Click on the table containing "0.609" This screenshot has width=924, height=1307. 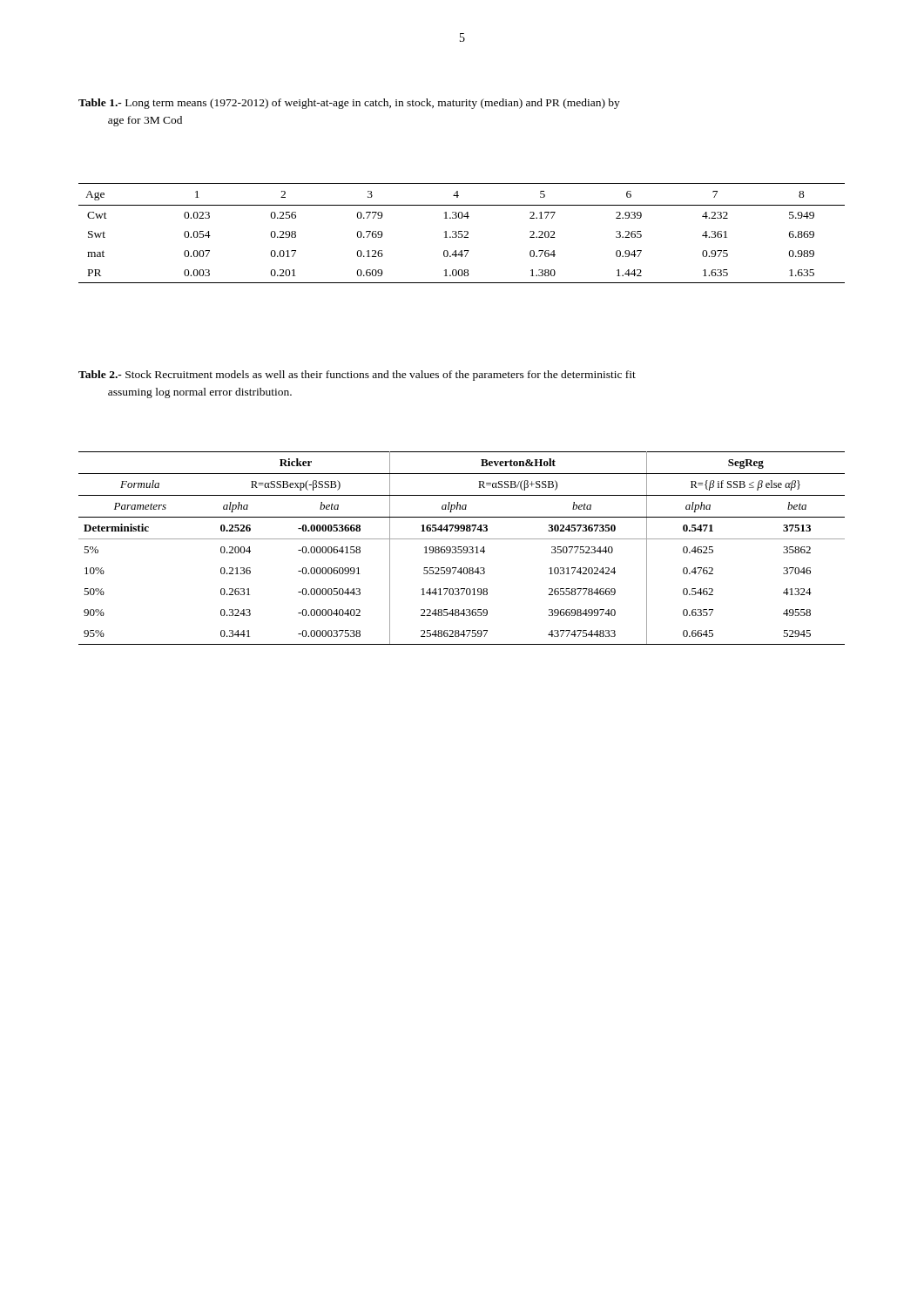(462, 233)
